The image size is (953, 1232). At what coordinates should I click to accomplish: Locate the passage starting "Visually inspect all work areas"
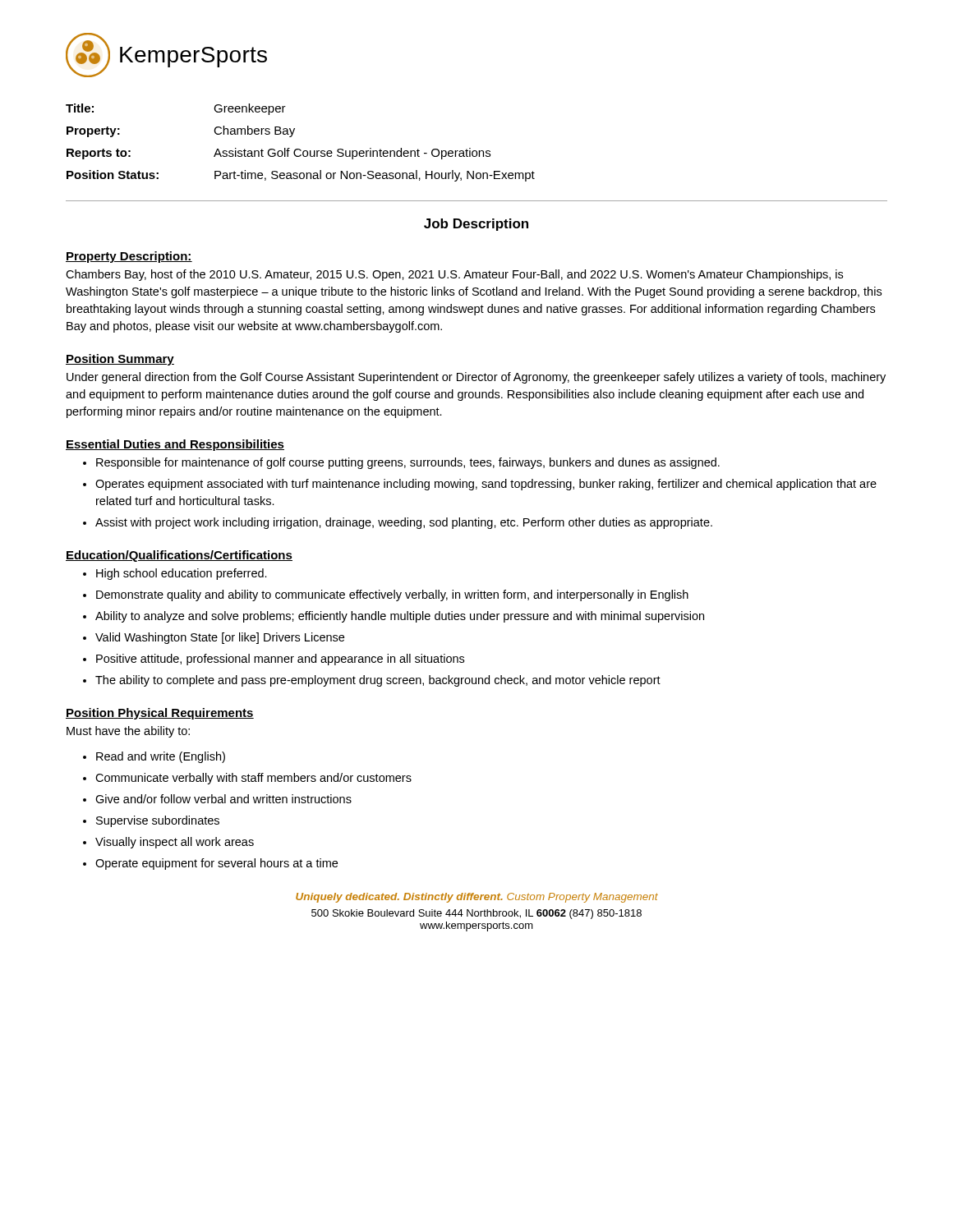pyautogui.click(x=175, y=842)
